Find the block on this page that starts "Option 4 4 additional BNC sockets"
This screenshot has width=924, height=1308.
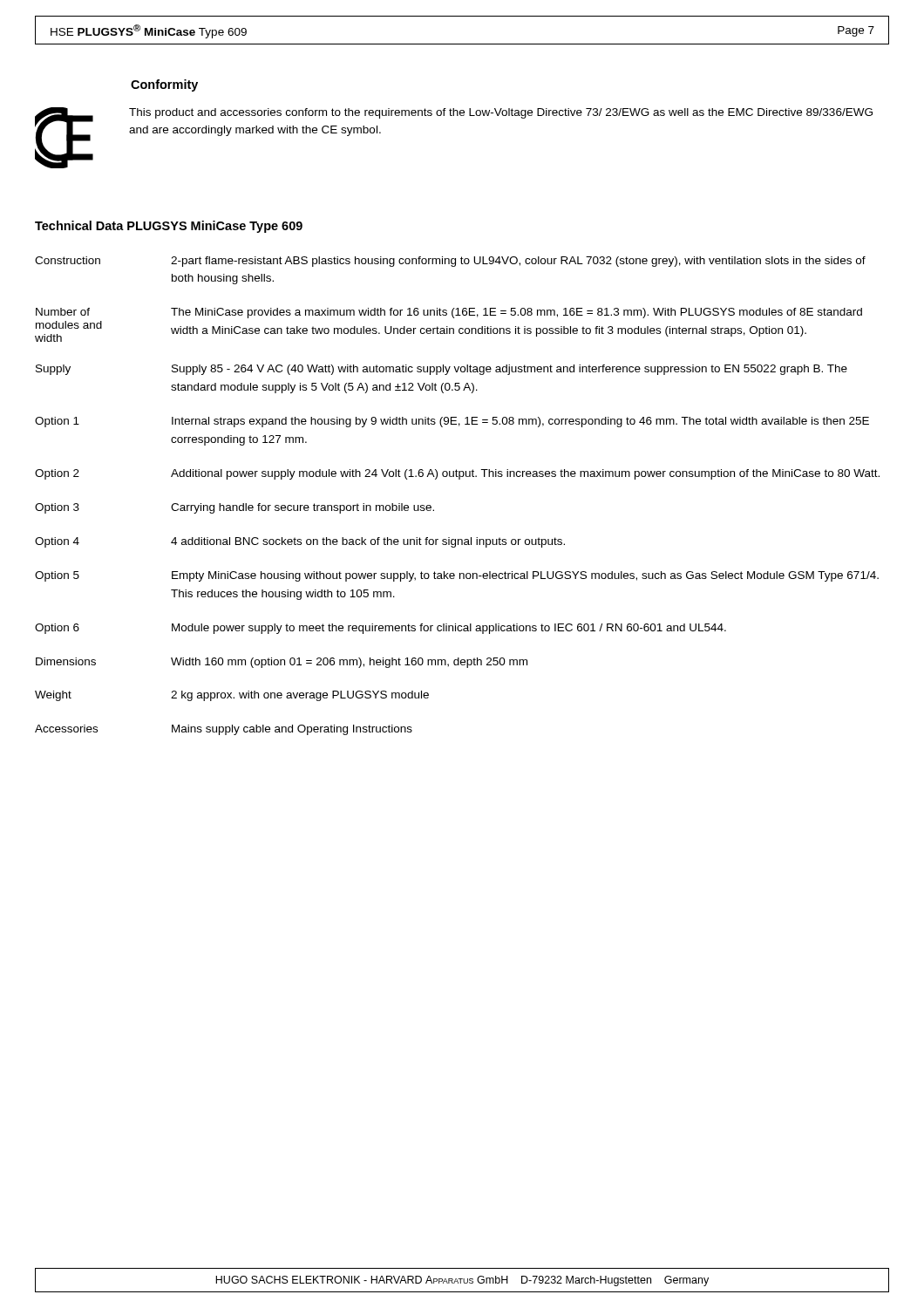tap(462, 542)
